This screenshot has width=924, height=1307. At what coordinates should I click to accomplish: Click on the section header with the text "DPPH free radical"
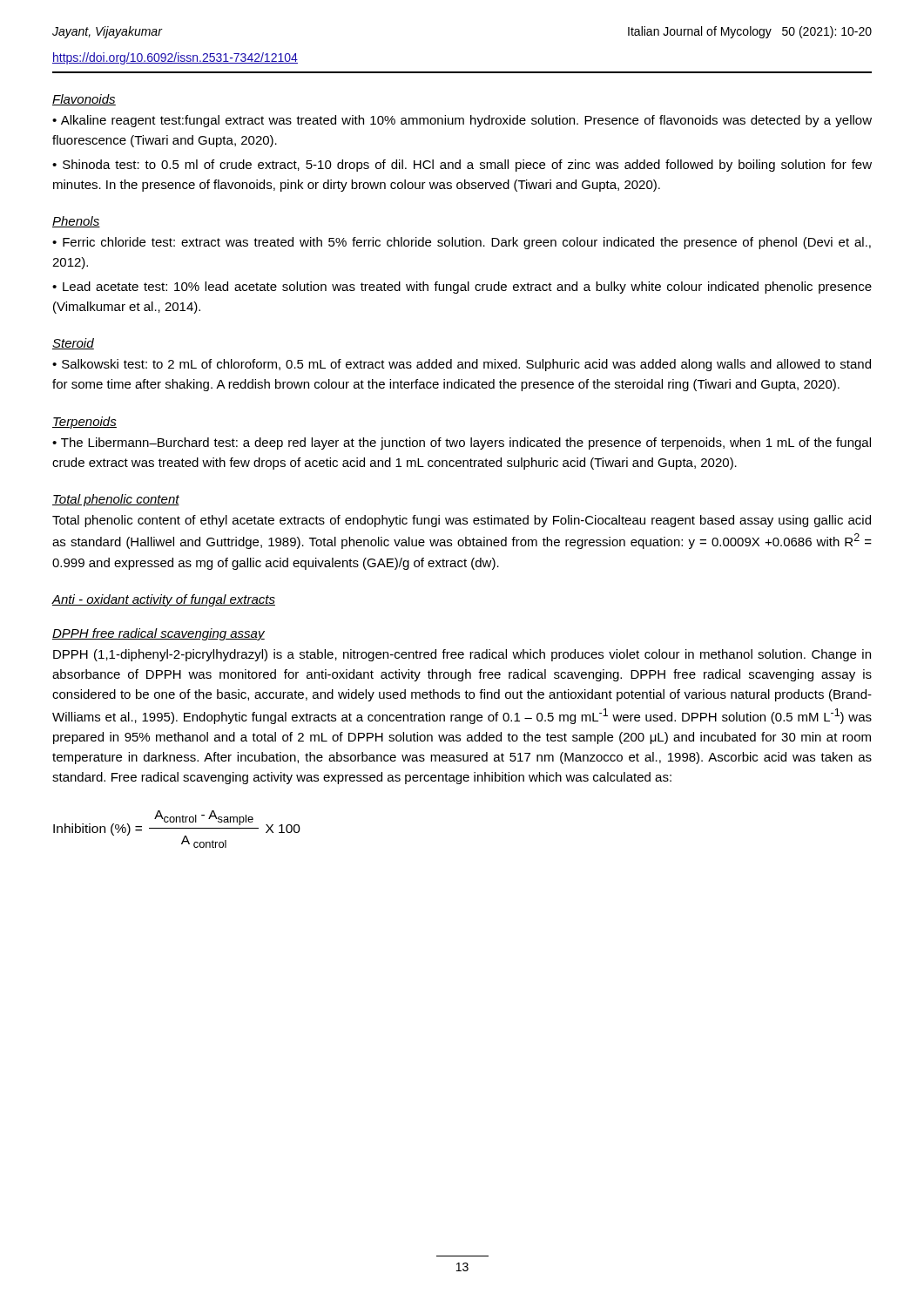click(158, 633)
